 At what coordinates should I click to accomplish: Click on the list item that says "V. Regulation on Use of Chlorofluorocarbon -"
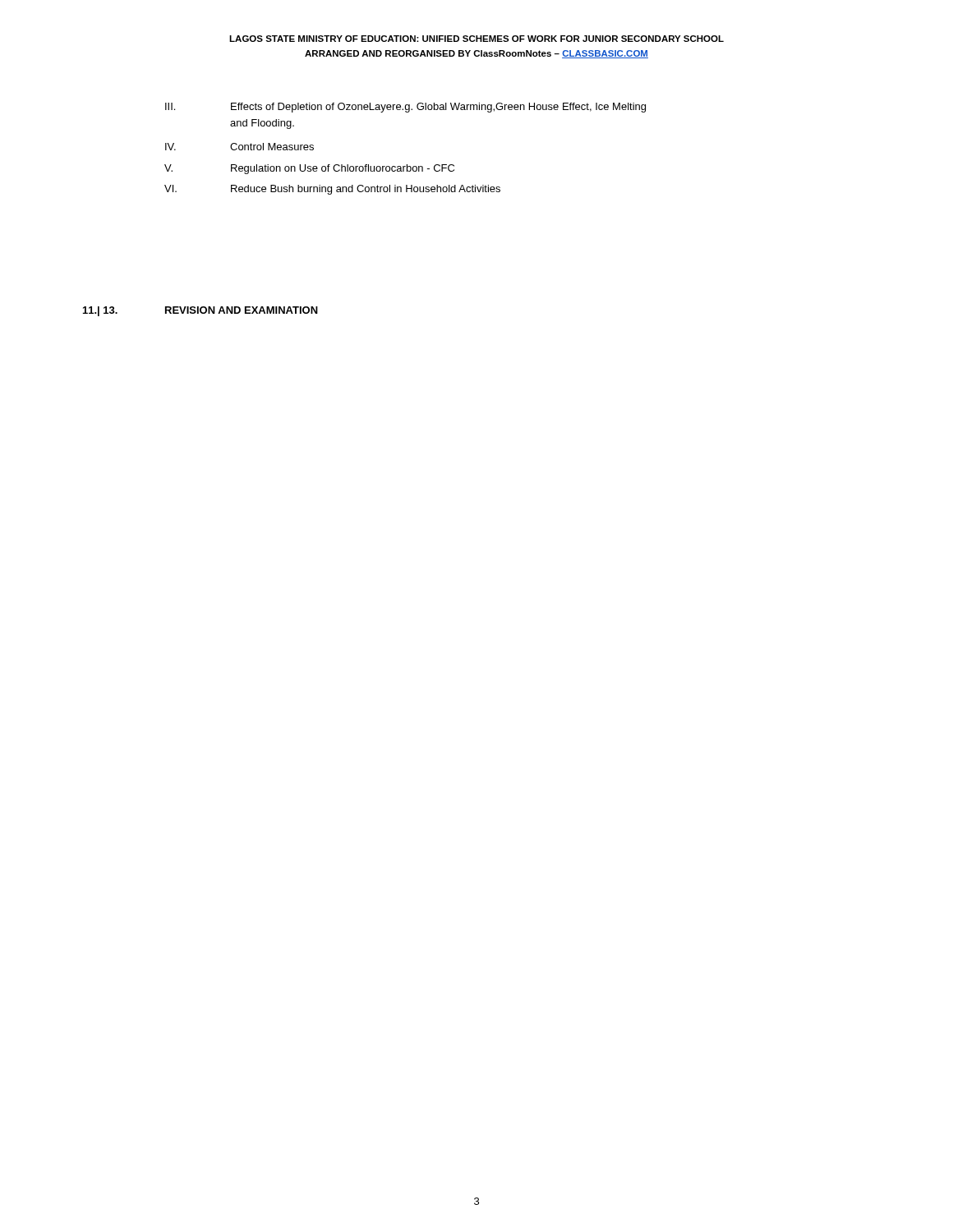pos(309,169)
